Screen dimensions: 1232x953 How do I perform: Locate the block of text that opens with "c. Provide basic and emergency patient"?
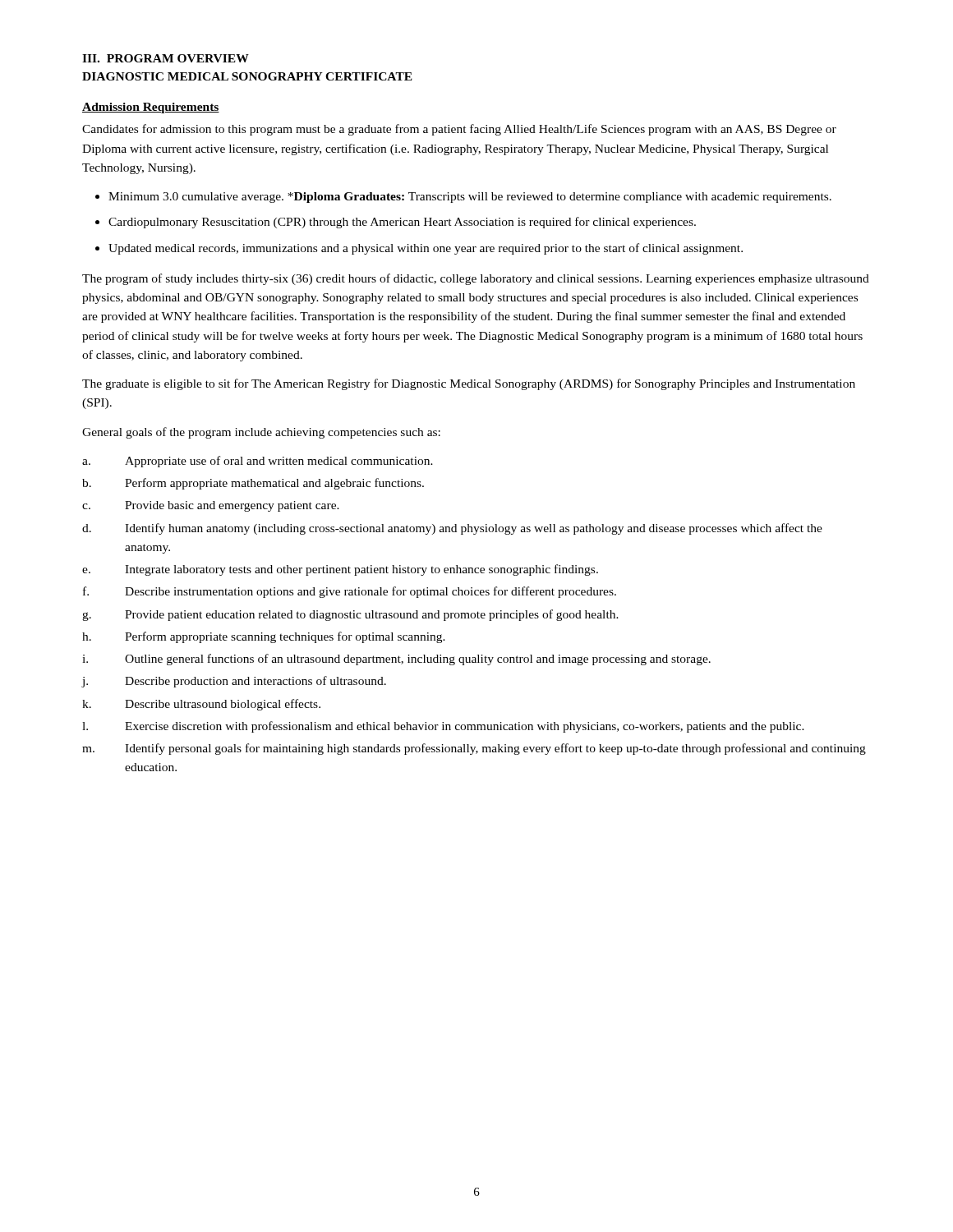point(211,506)
